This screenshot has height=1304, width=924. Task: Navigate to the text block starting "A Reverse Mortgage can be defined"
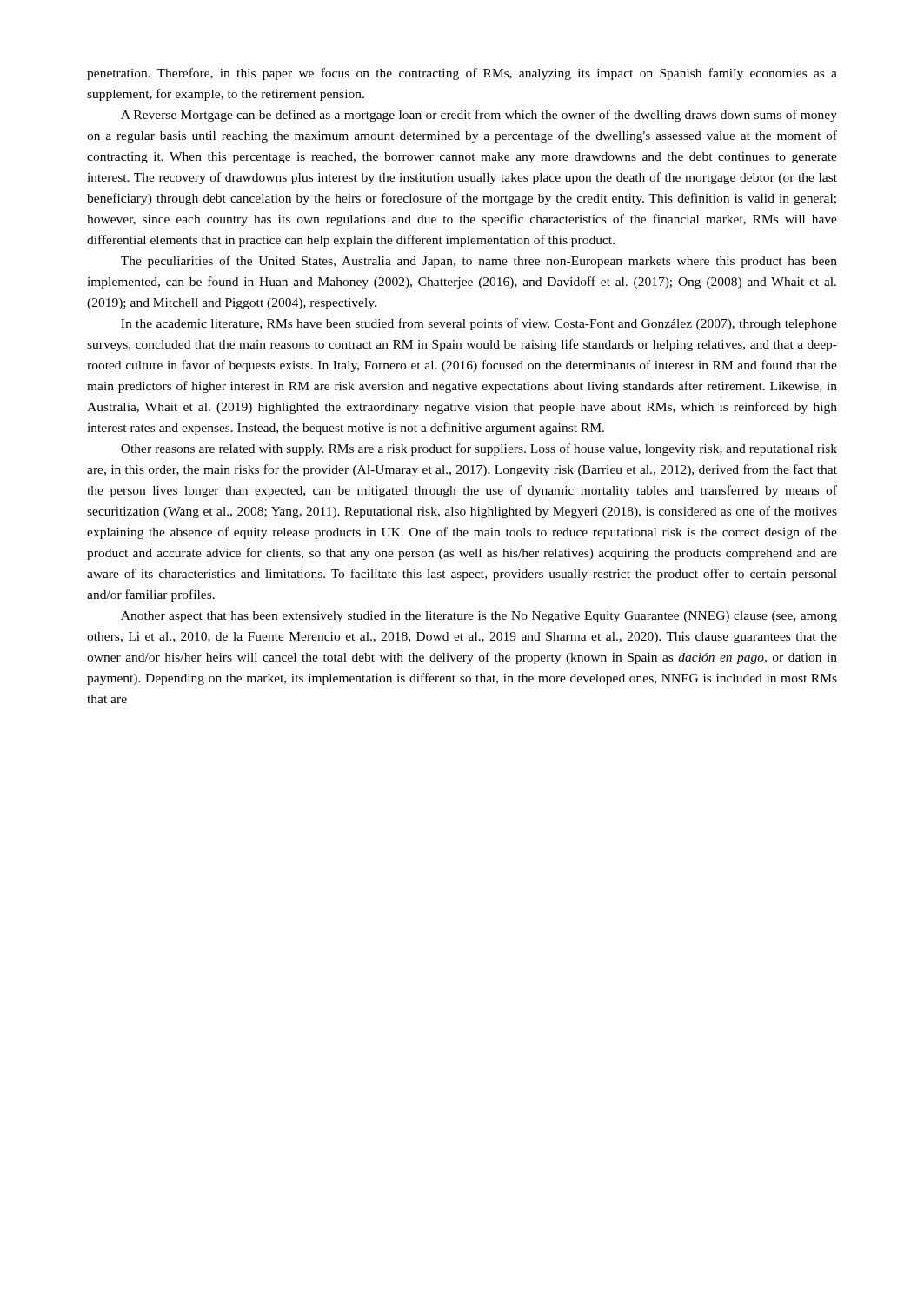pyautogui.click(x=462, y=177)
